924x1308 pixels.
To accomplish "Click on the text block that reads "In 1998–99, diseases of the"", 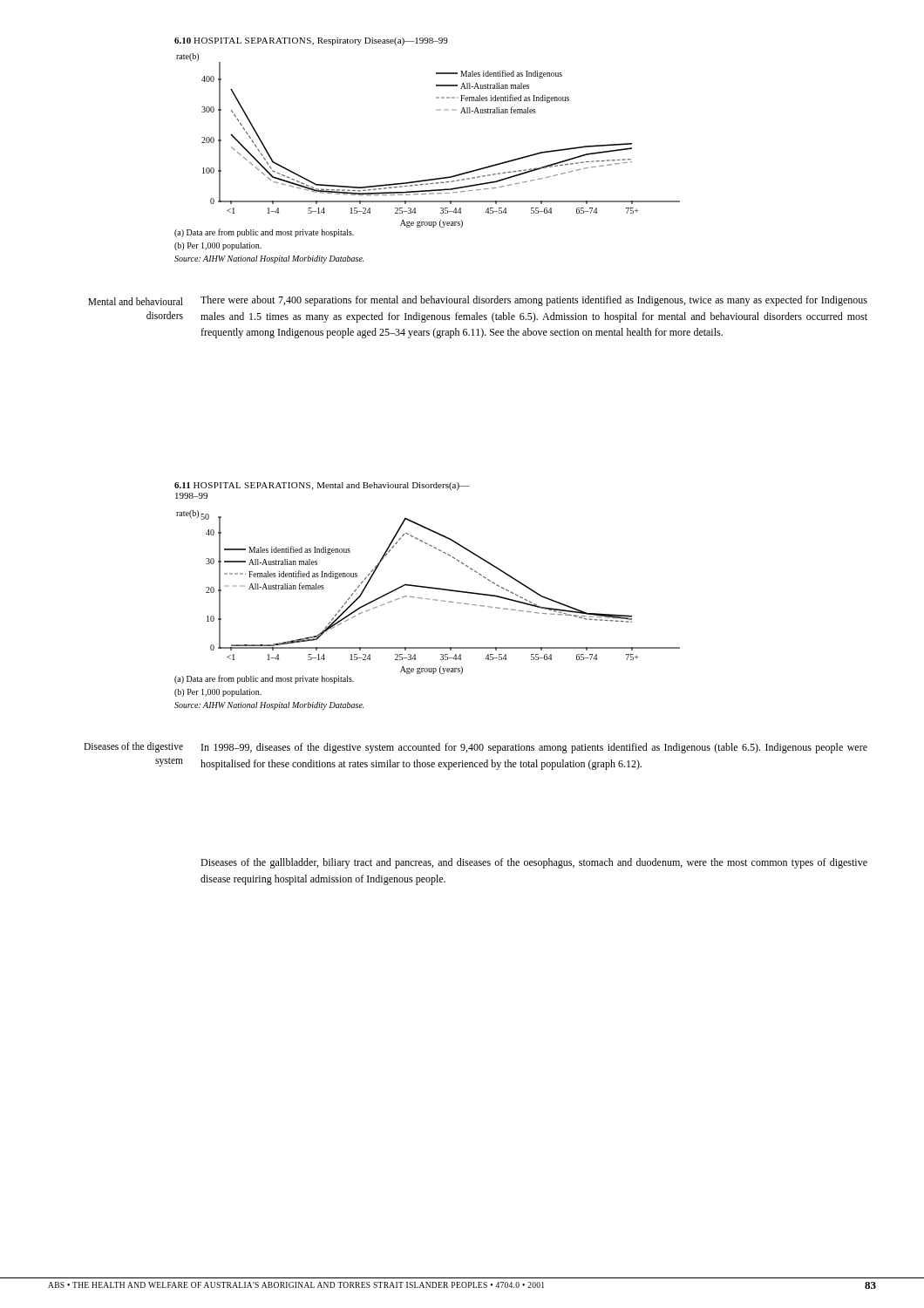I will (x=534, y=755).
